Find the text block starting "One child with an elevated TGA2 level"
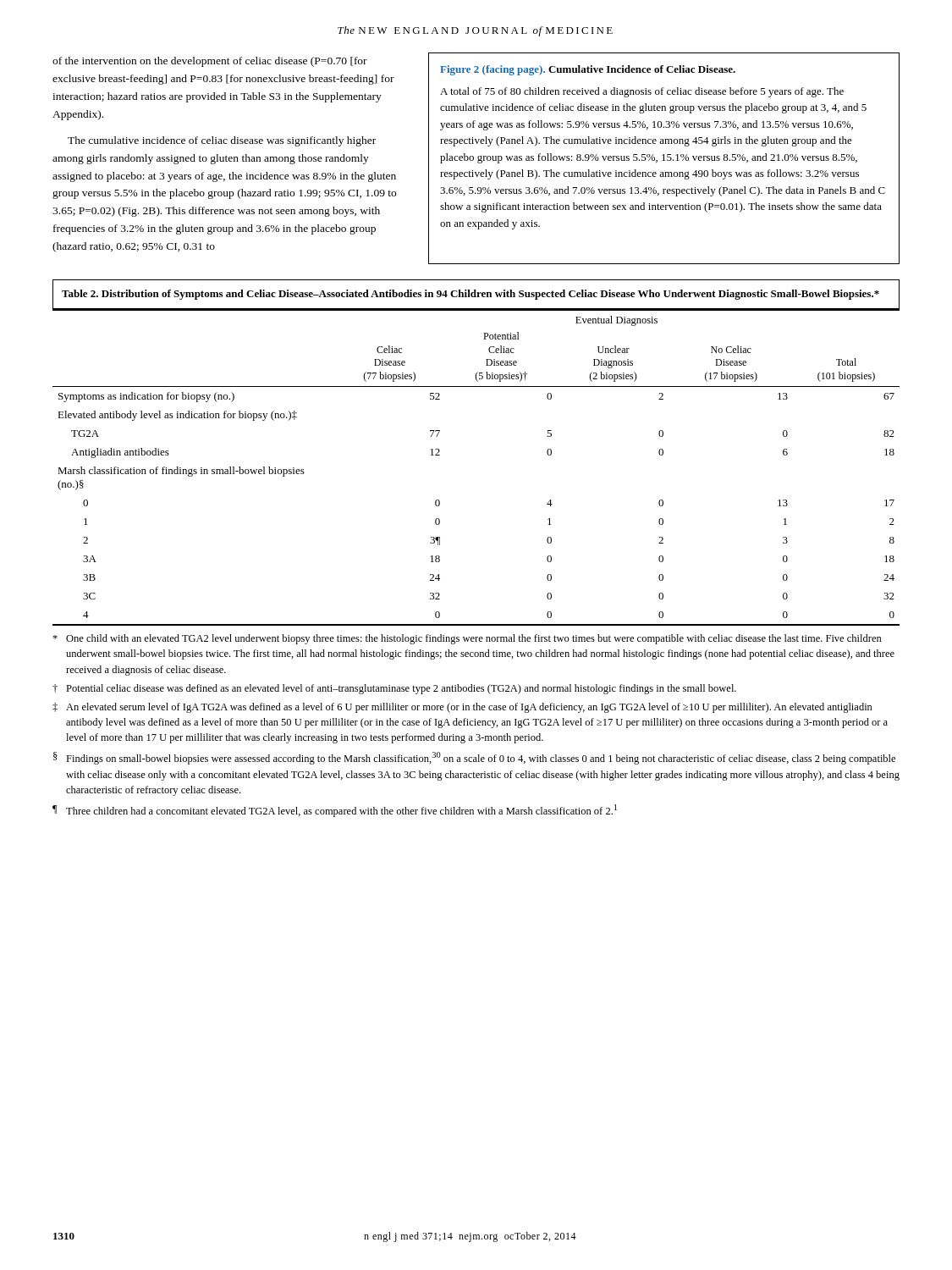 (x=476, y=654)
